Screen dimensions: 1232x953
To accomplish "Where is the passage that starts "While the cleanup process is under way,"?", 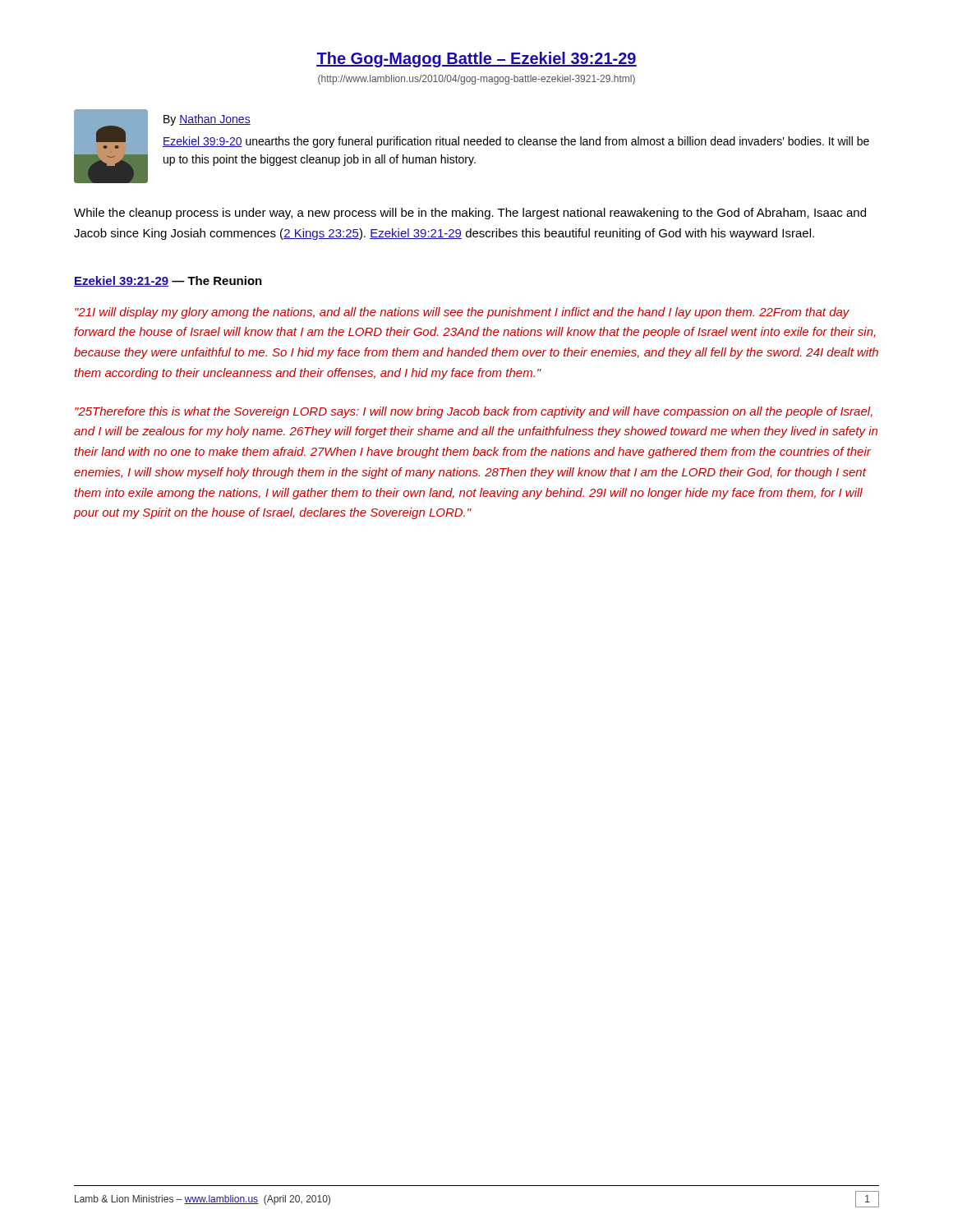I will 470,222.
